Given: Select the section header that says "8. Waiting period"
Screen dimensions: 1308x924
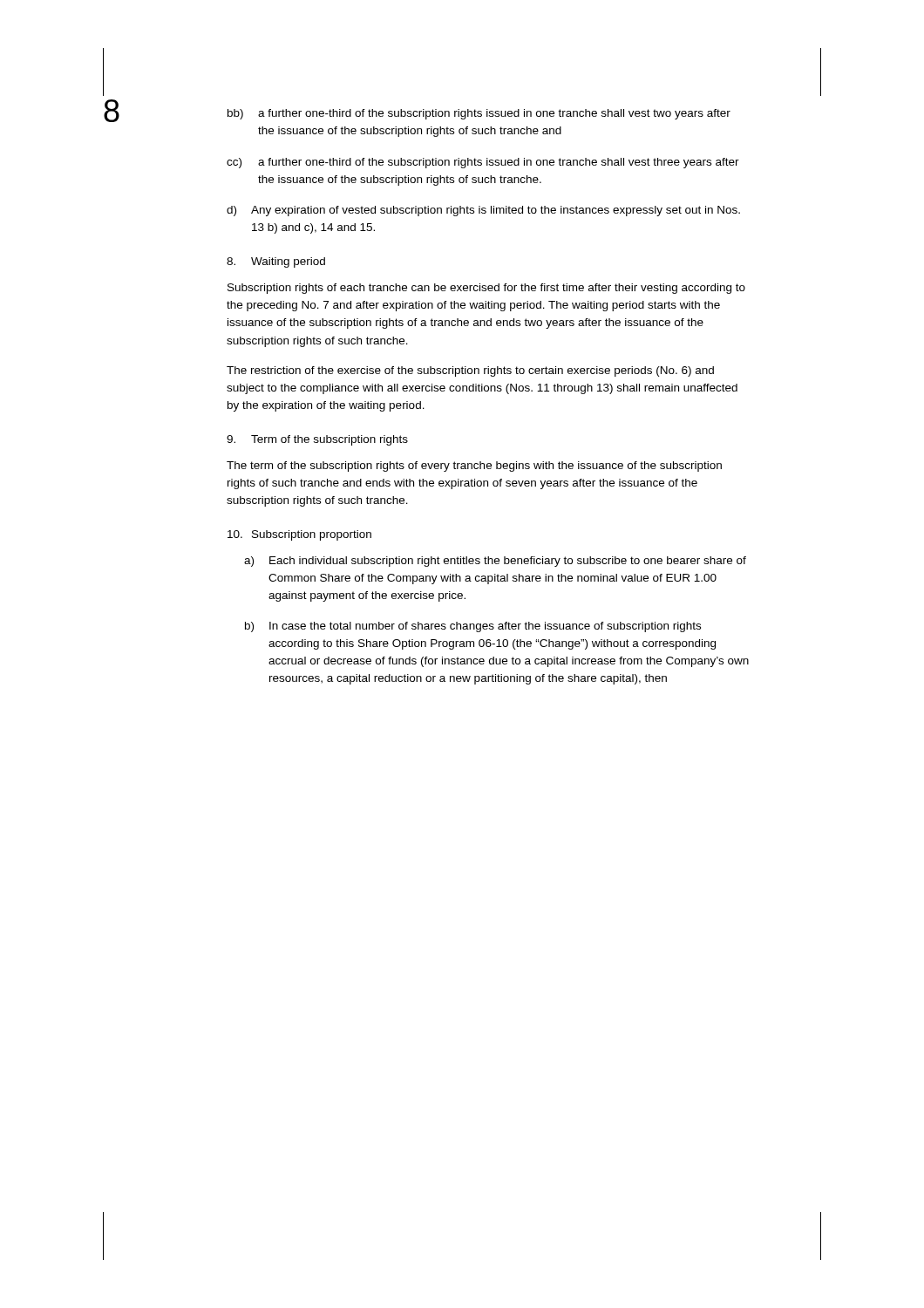Looking at the screenshot, I should click(x=276, y=261).
